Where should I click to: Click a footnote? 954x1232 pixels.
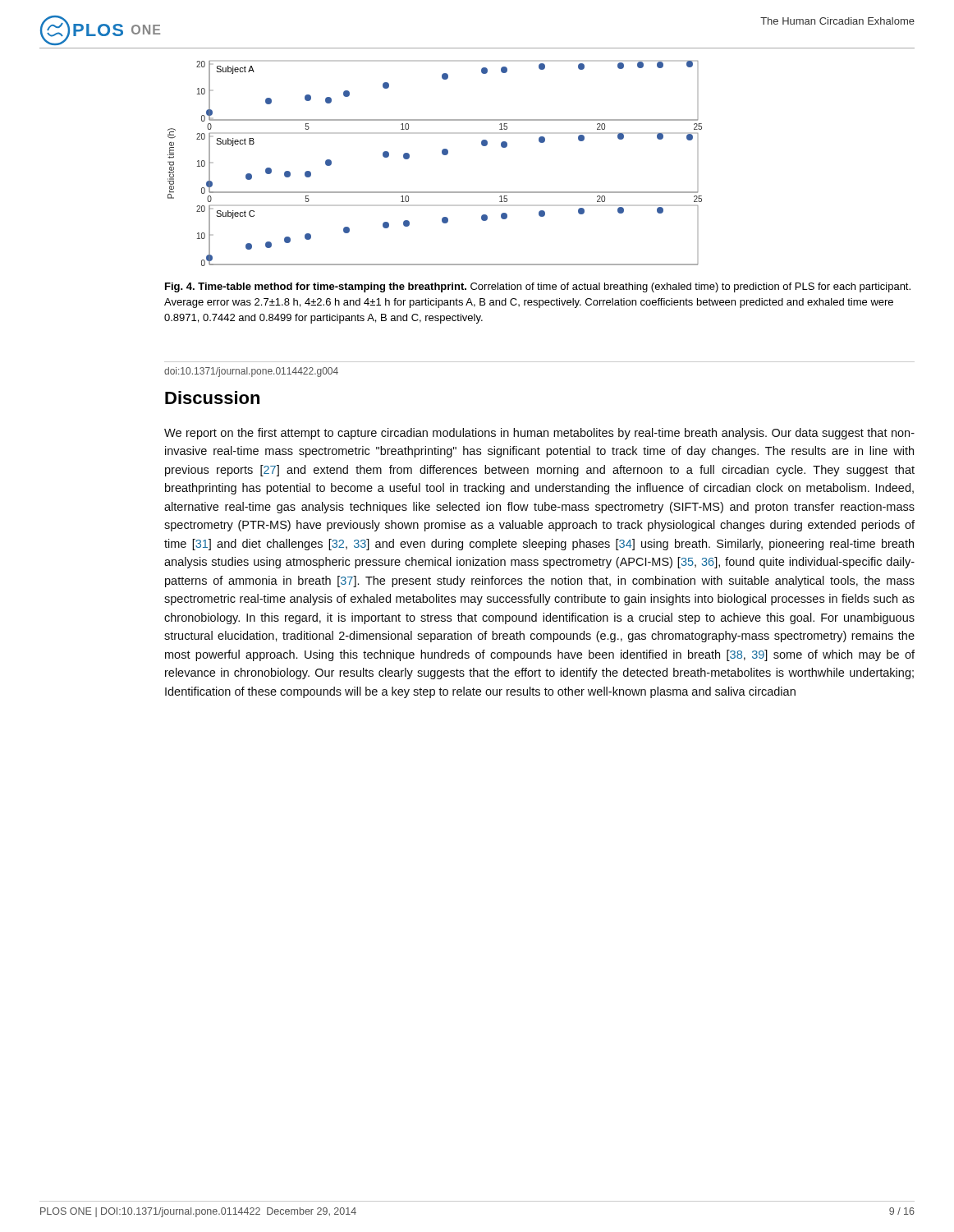(x=251, y=371)
